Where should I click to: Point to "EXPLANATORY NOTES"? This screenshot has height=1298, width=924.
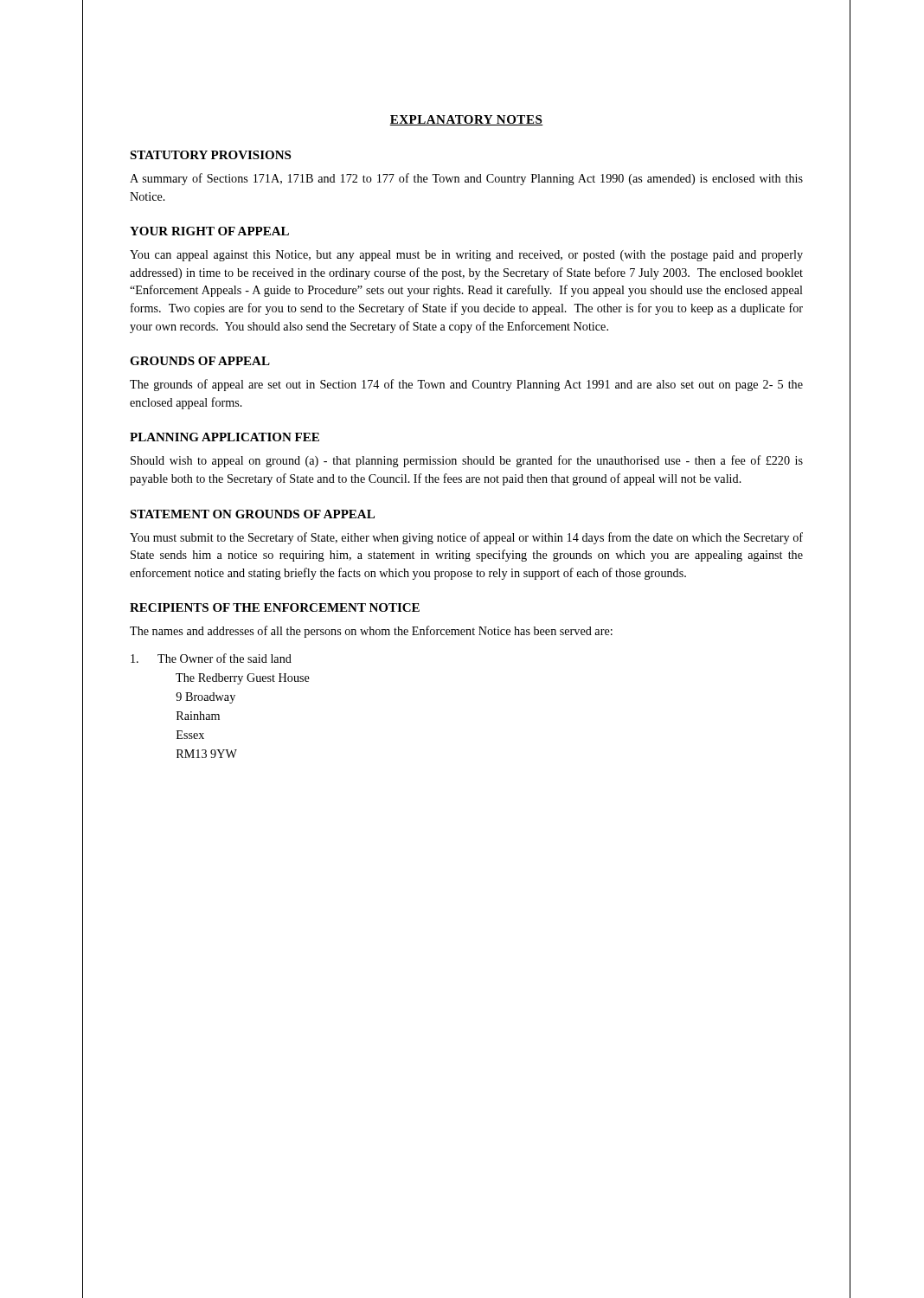tap(466, 119)
